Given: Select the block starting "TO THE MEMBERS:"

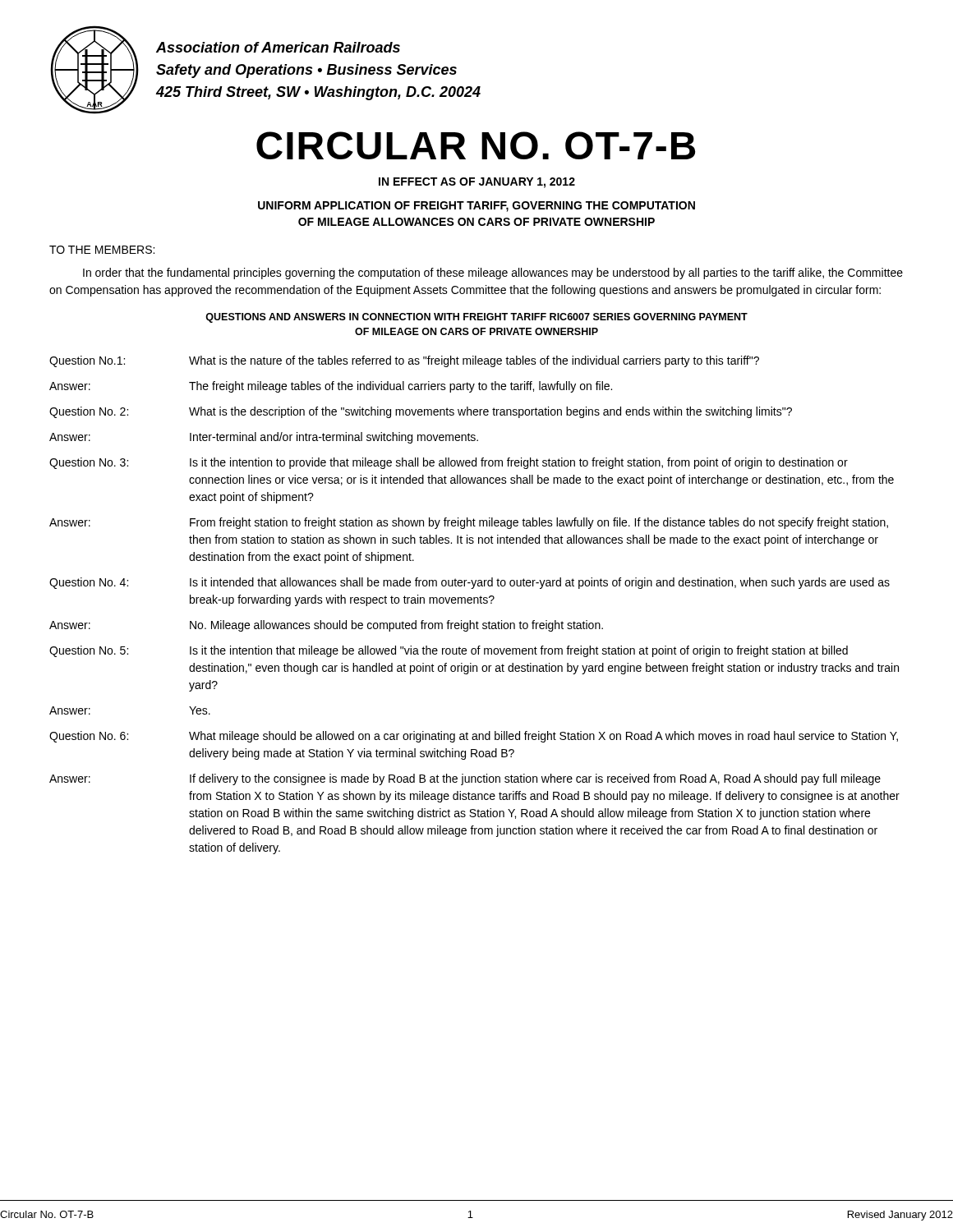Looking at the screenshot, I should pos(102,250).
